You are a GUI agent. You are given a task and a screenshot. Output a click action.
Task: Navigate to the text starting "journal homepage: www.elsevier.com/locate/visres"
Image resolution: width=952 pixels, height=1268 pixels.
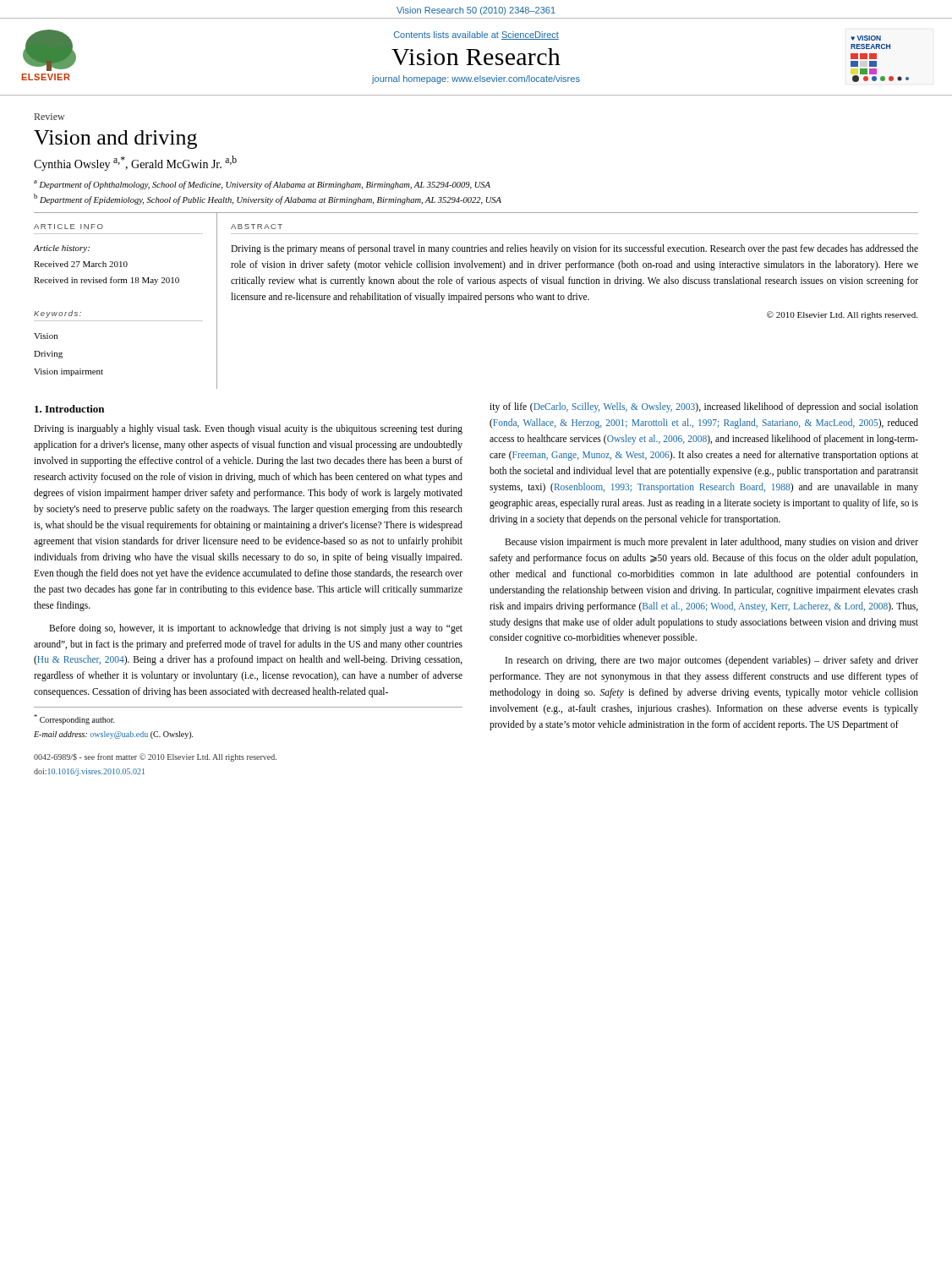point(476,79)
